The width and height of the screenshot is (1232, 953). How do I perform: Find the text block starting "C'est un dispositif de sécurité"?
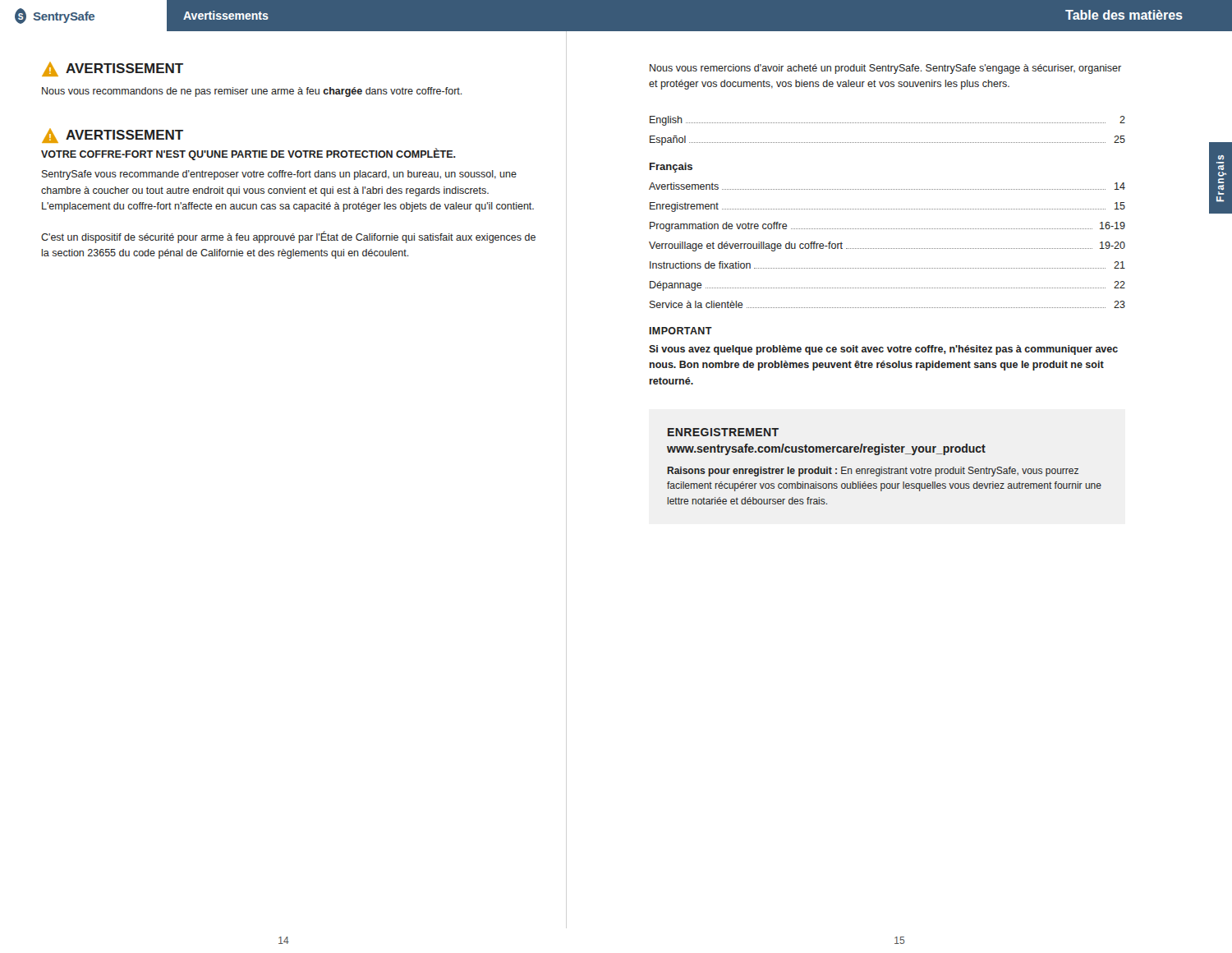coord(288,245)
